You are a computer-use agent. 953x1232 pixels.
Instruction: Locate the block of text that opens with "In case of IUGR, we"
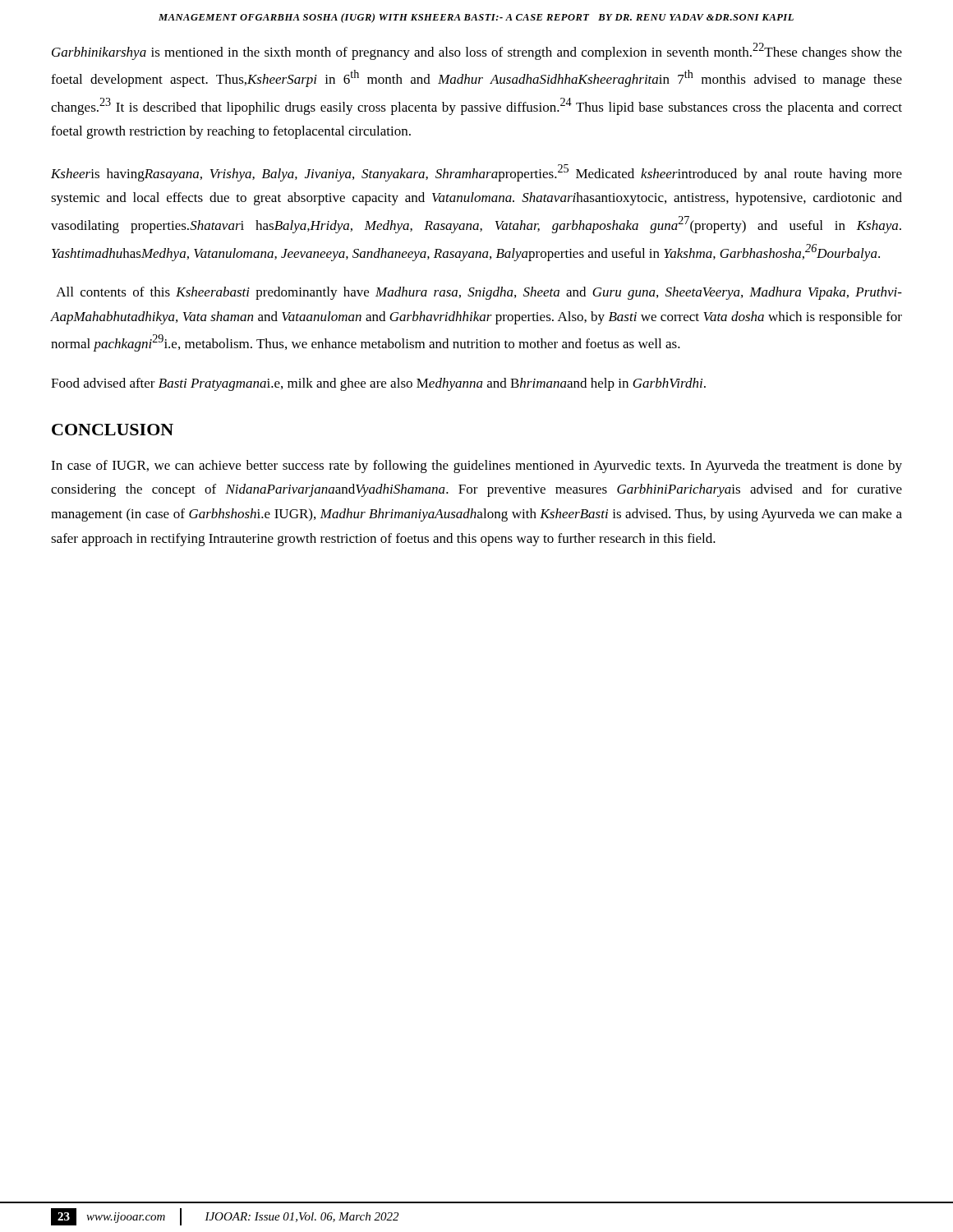[x=476, y=502]
